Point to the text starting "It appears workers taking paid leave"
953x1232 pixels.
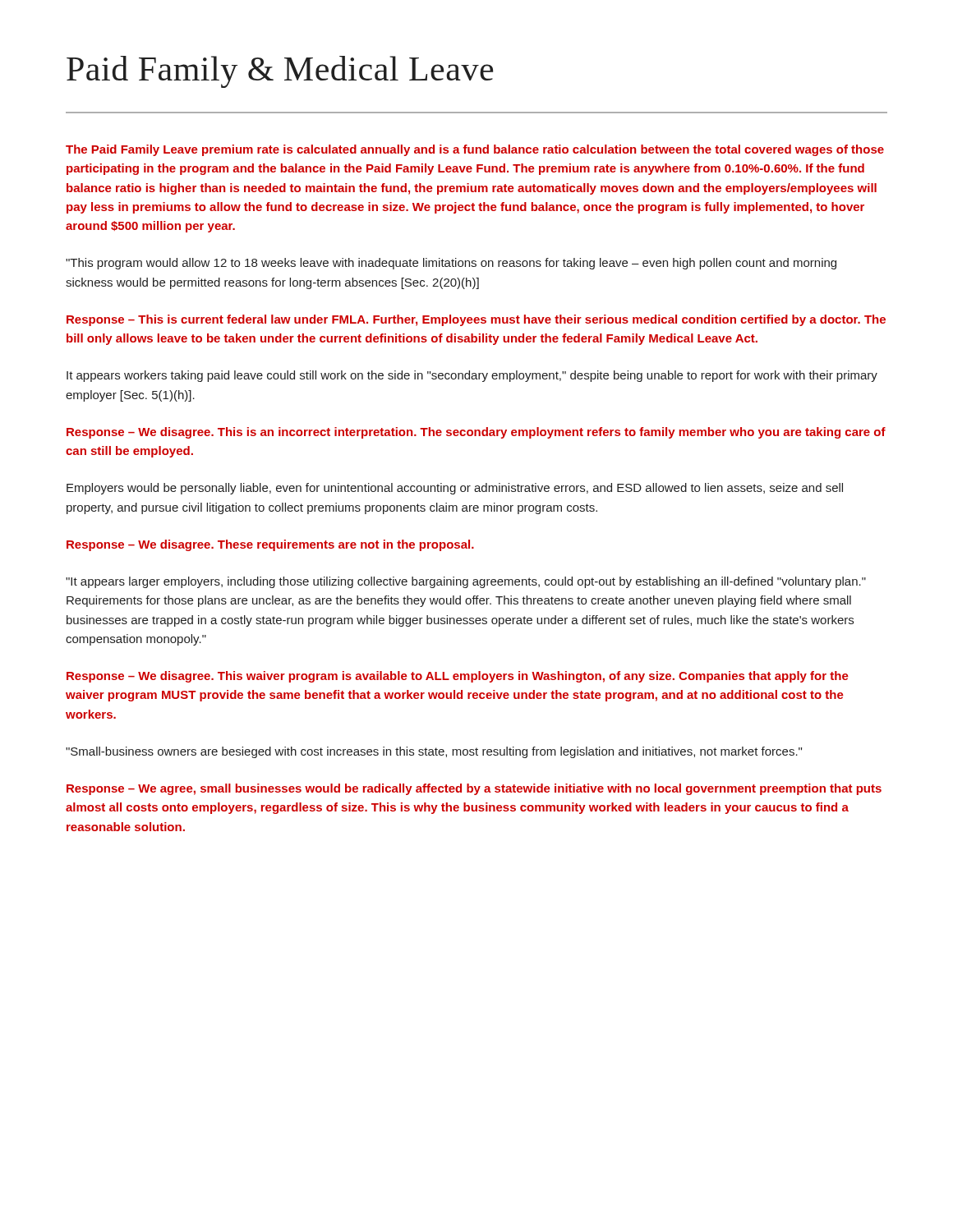click(x=471, y=385)
